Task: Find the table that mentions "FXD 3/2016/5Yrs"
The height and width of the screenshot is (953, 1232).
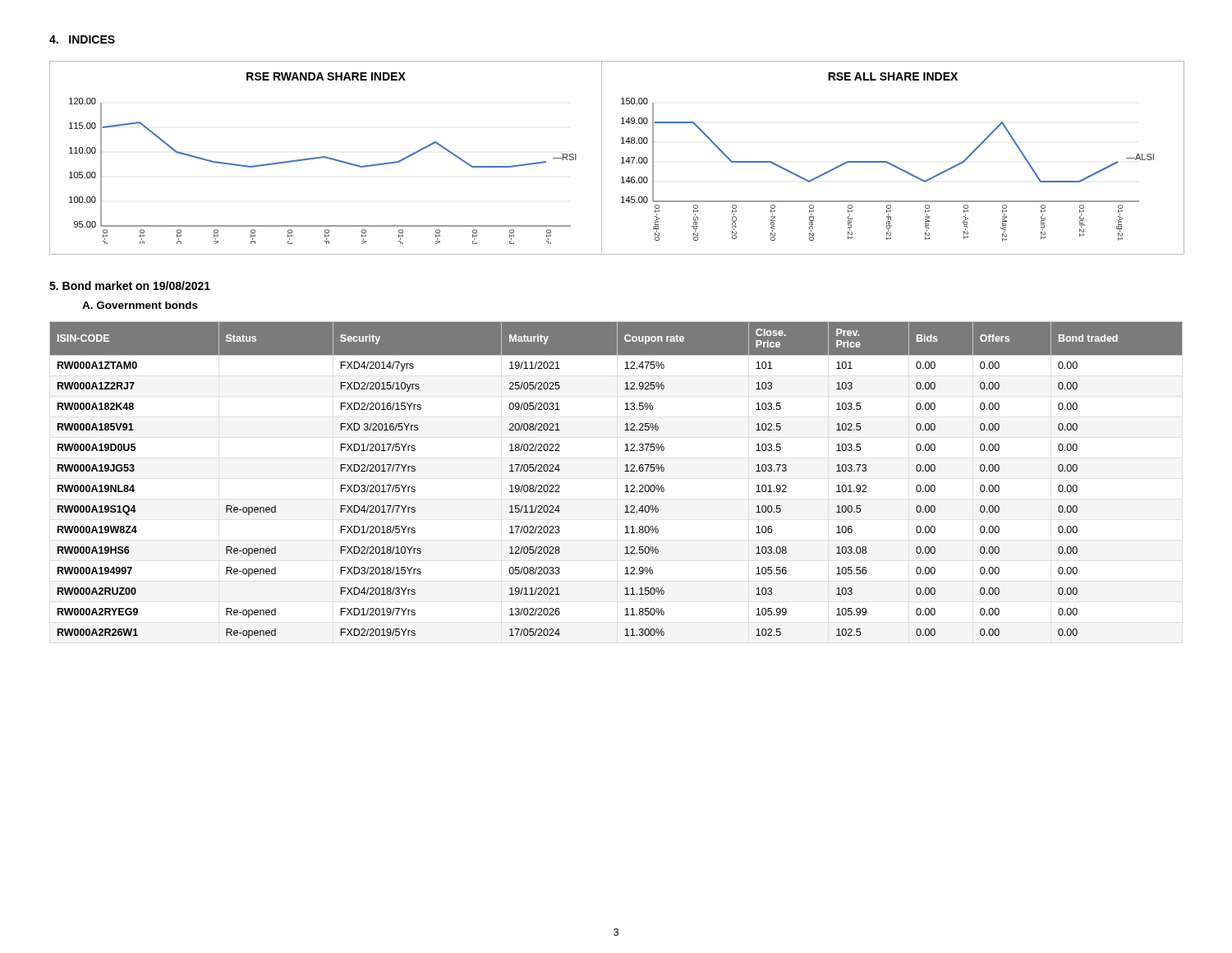Action: point(616,482)
